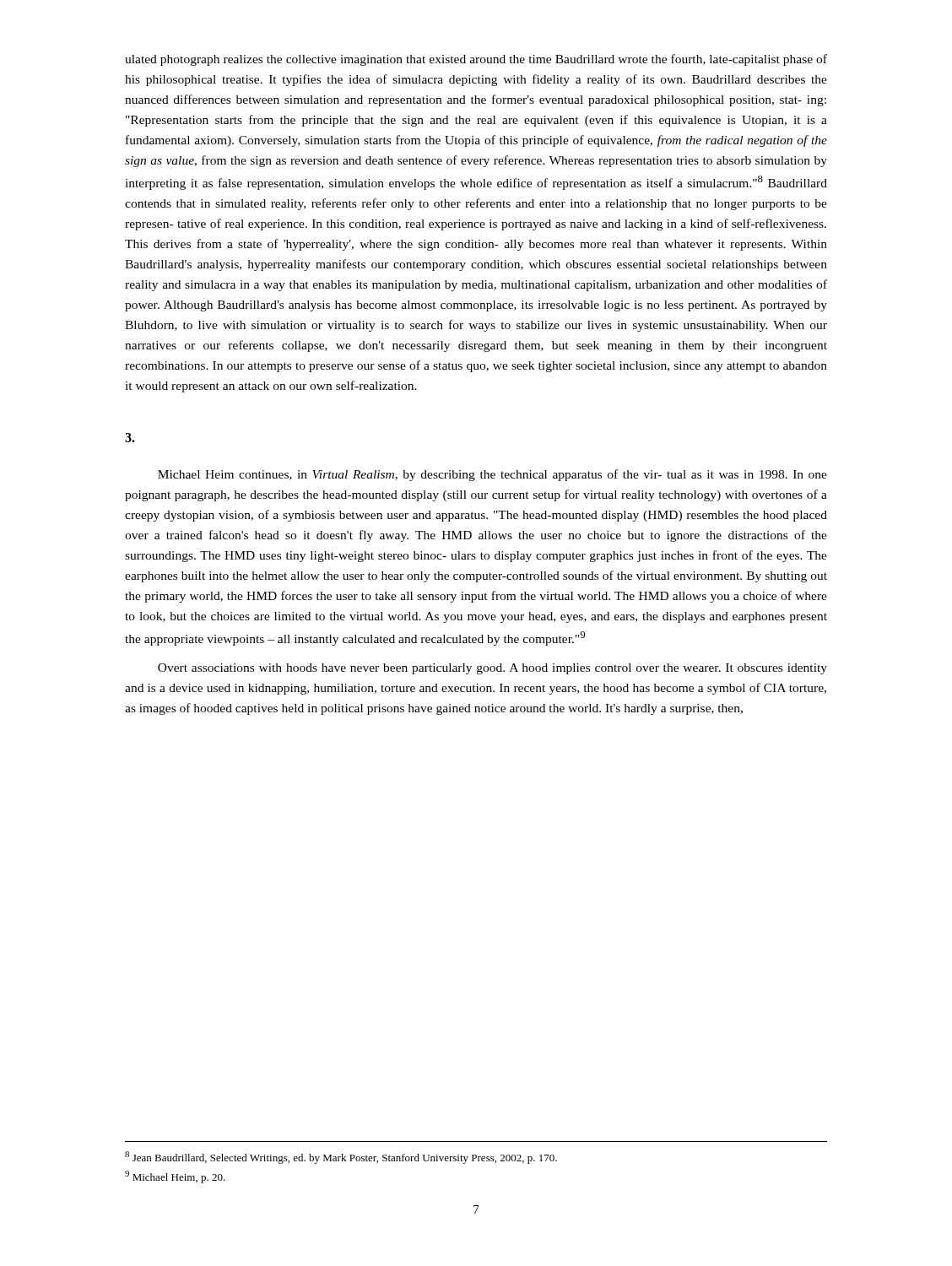Find the element starting "ulated photograph realizes"
Image resolution: width=952 pixels, height=1266 pixels.
coord(476,223)
